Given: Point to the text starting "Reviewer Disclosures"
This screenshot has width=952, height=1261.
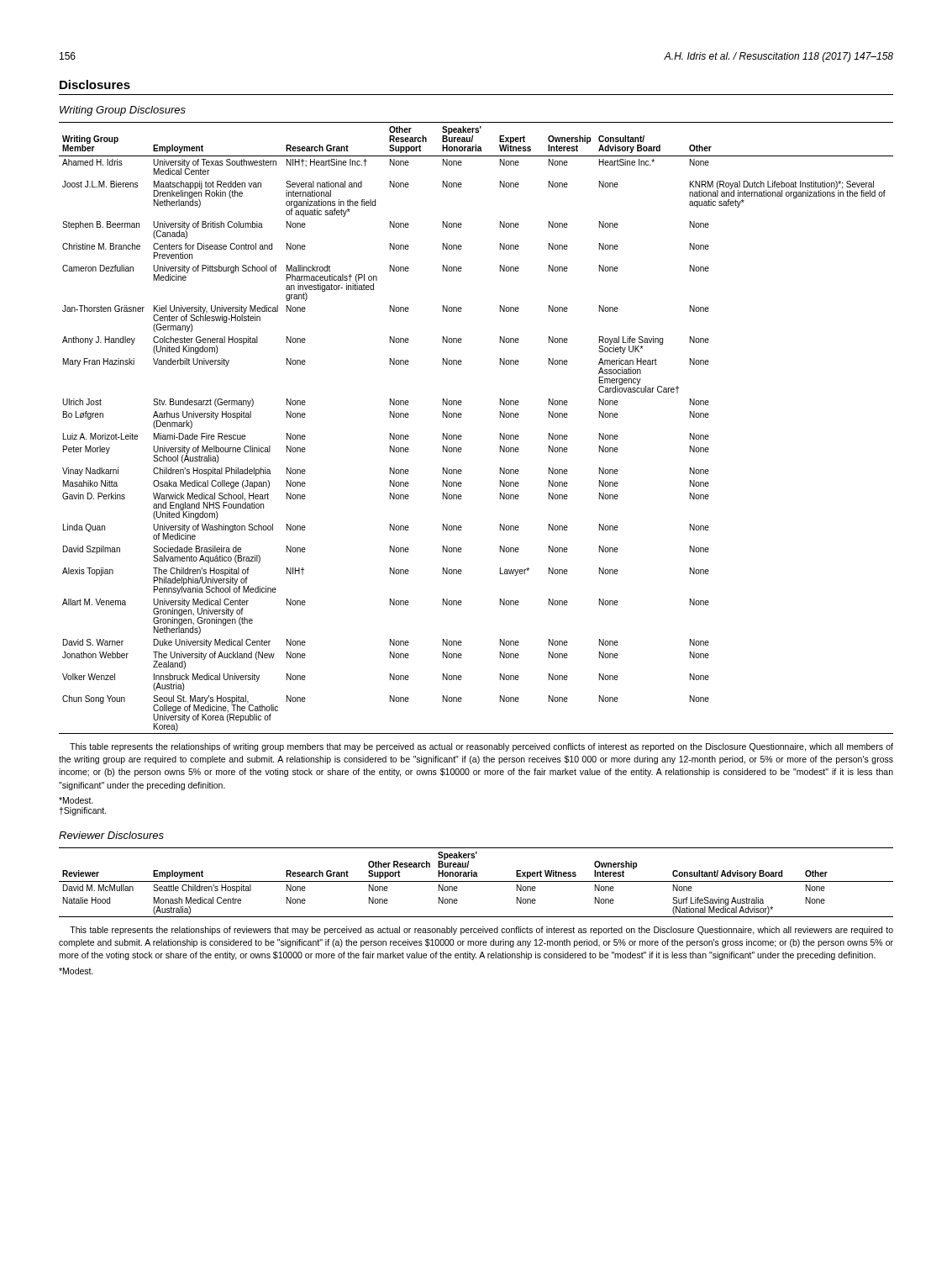Looking at the screenshot, I should (x=111, y=835).
